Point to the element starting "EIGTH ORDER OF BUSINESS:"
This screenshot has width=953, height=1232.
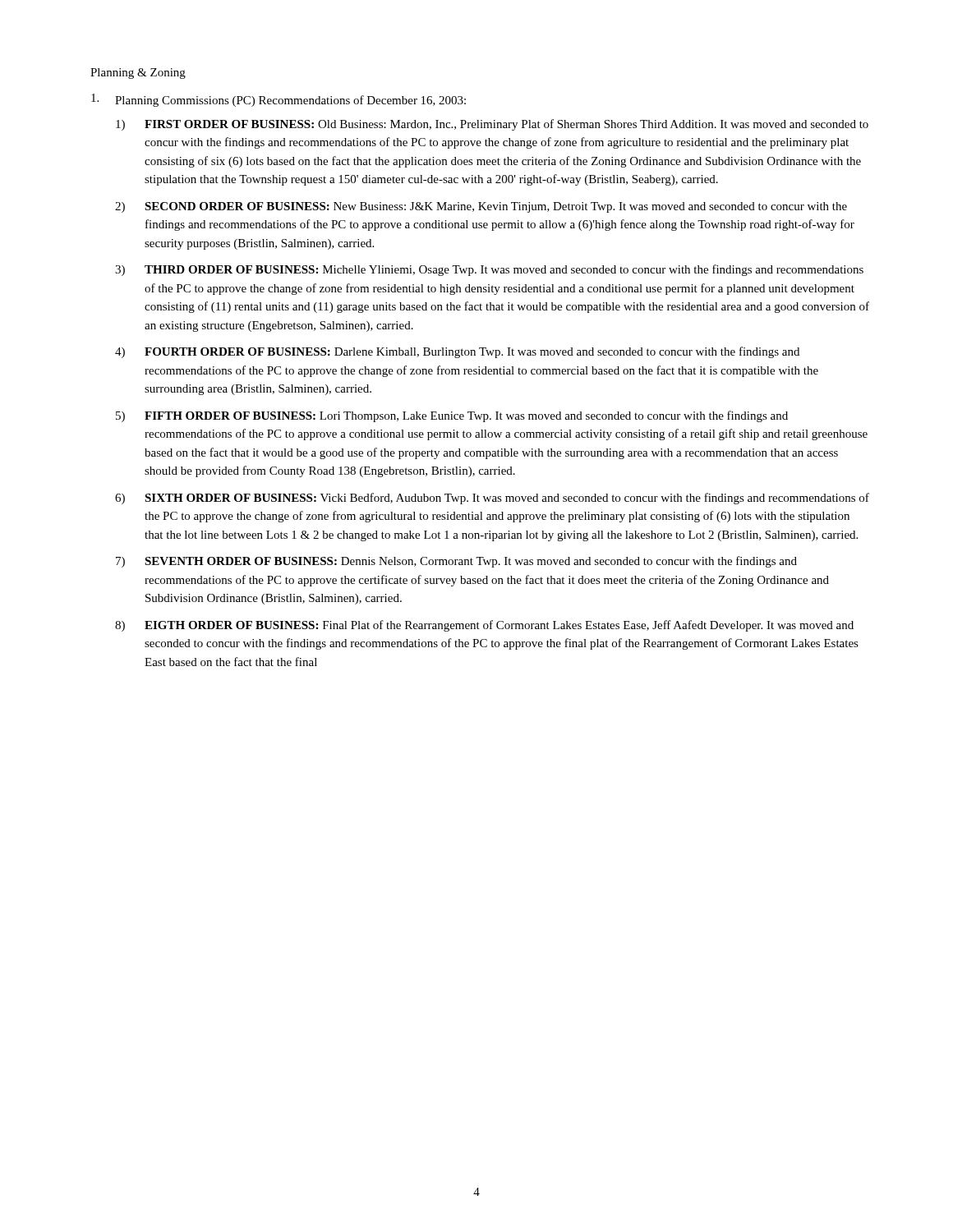pyautogui.click(x=502, y=643)
